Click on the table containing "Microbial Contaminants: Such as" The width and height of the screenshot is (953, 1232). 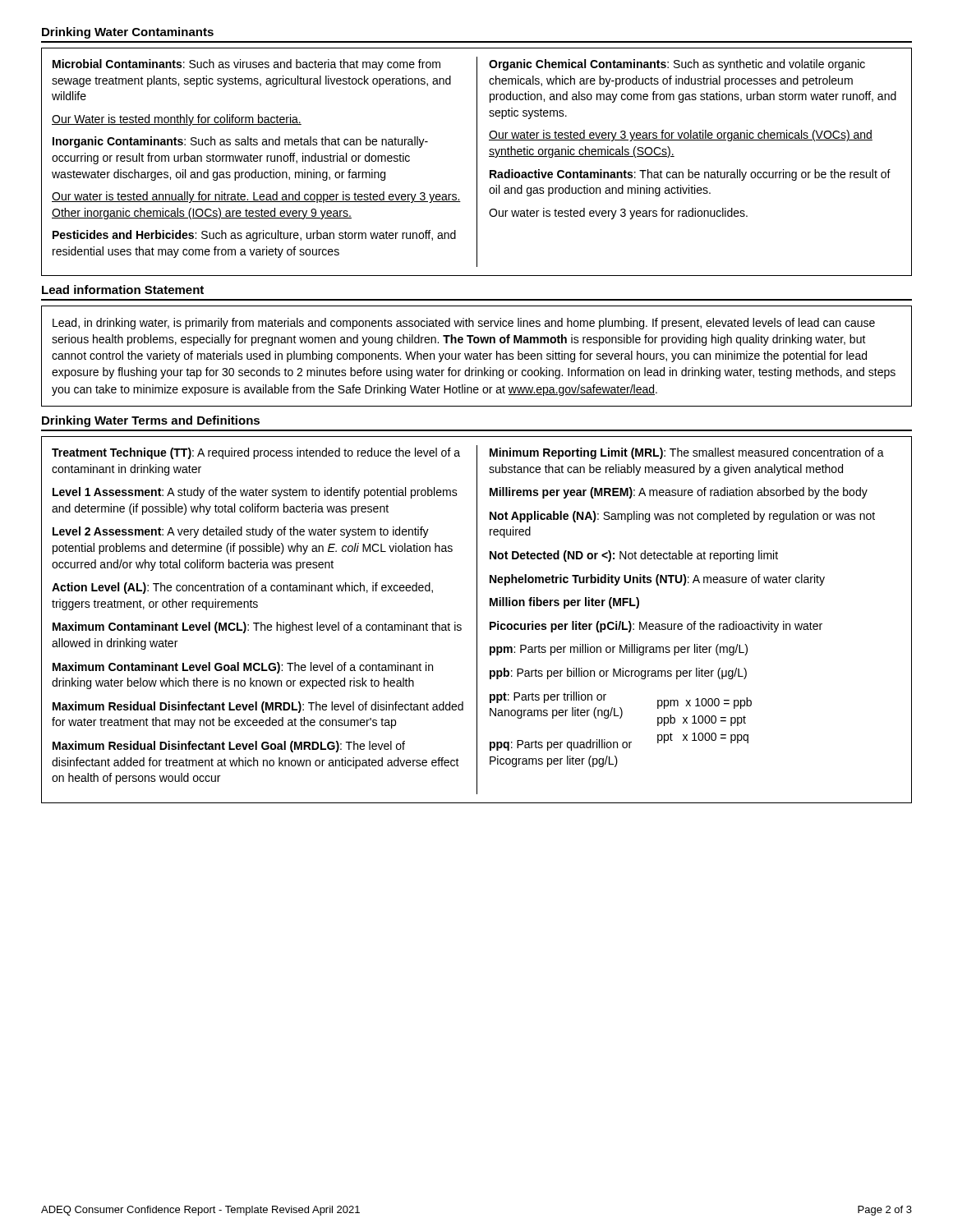click(476, 162)
